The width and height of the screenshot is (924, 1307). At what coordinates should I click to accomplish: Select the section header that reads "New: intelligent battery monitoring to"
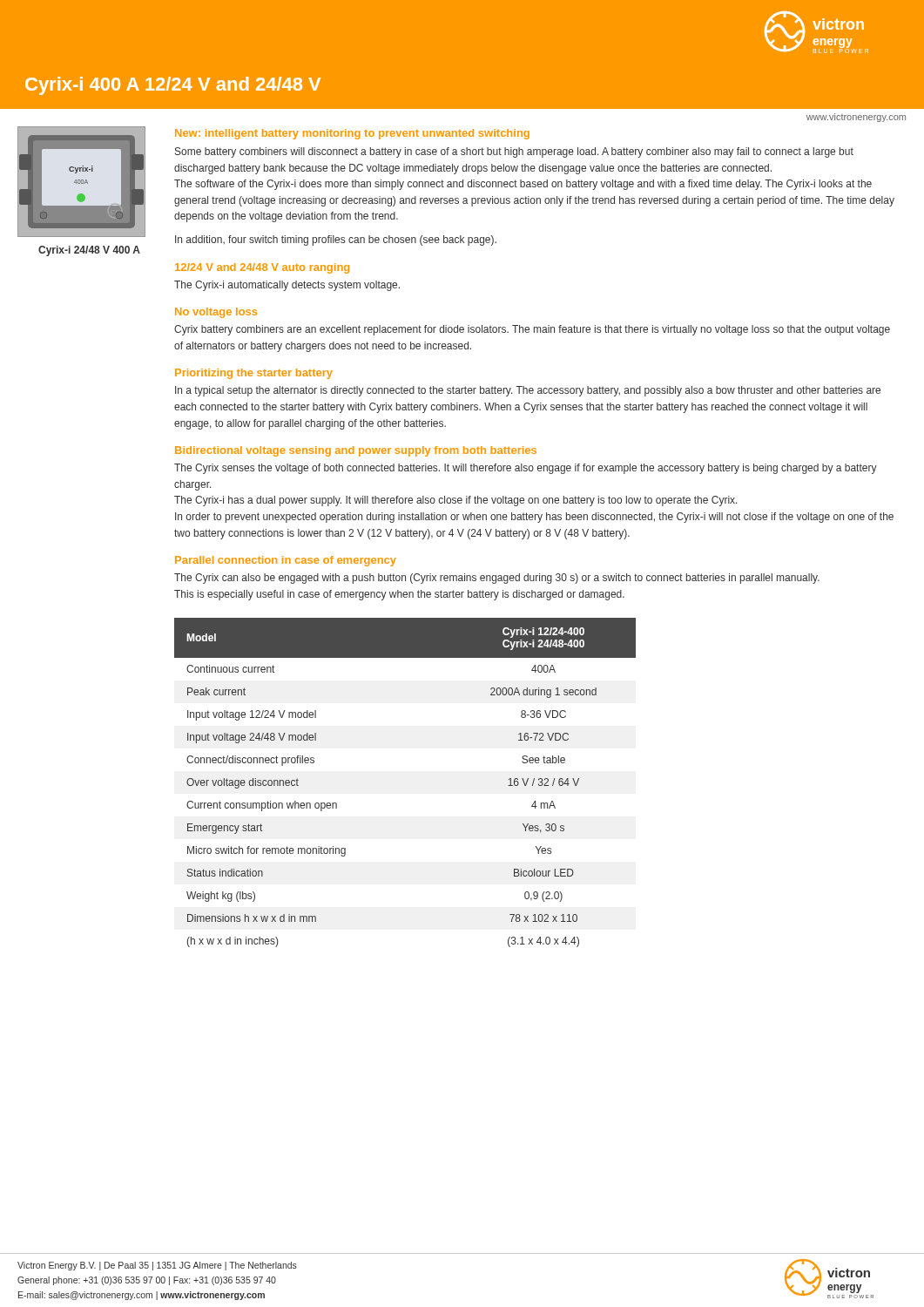(x=352, y=133)
